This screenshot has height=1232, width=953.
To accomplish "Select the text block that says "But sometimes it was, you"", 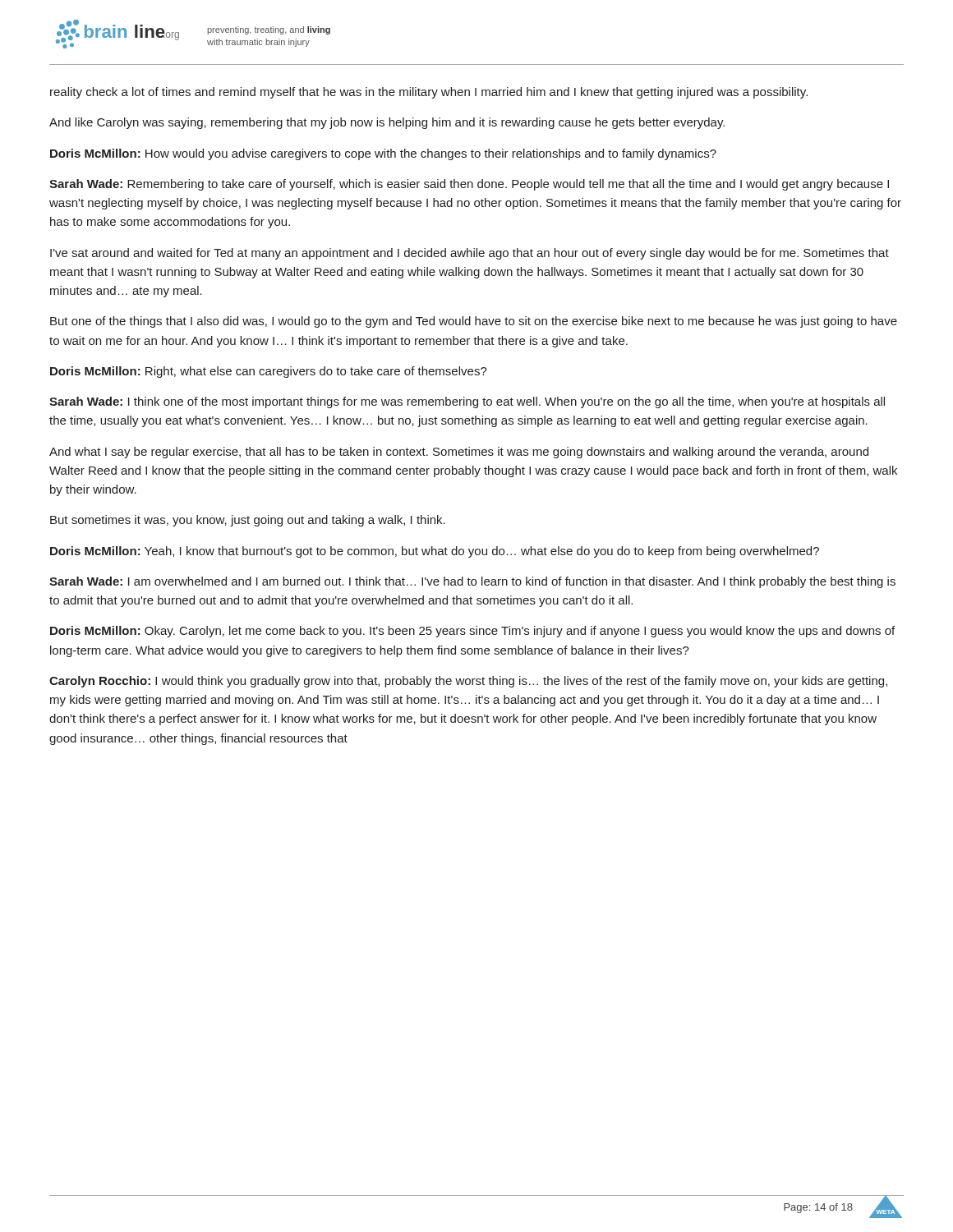I will 248,520.
